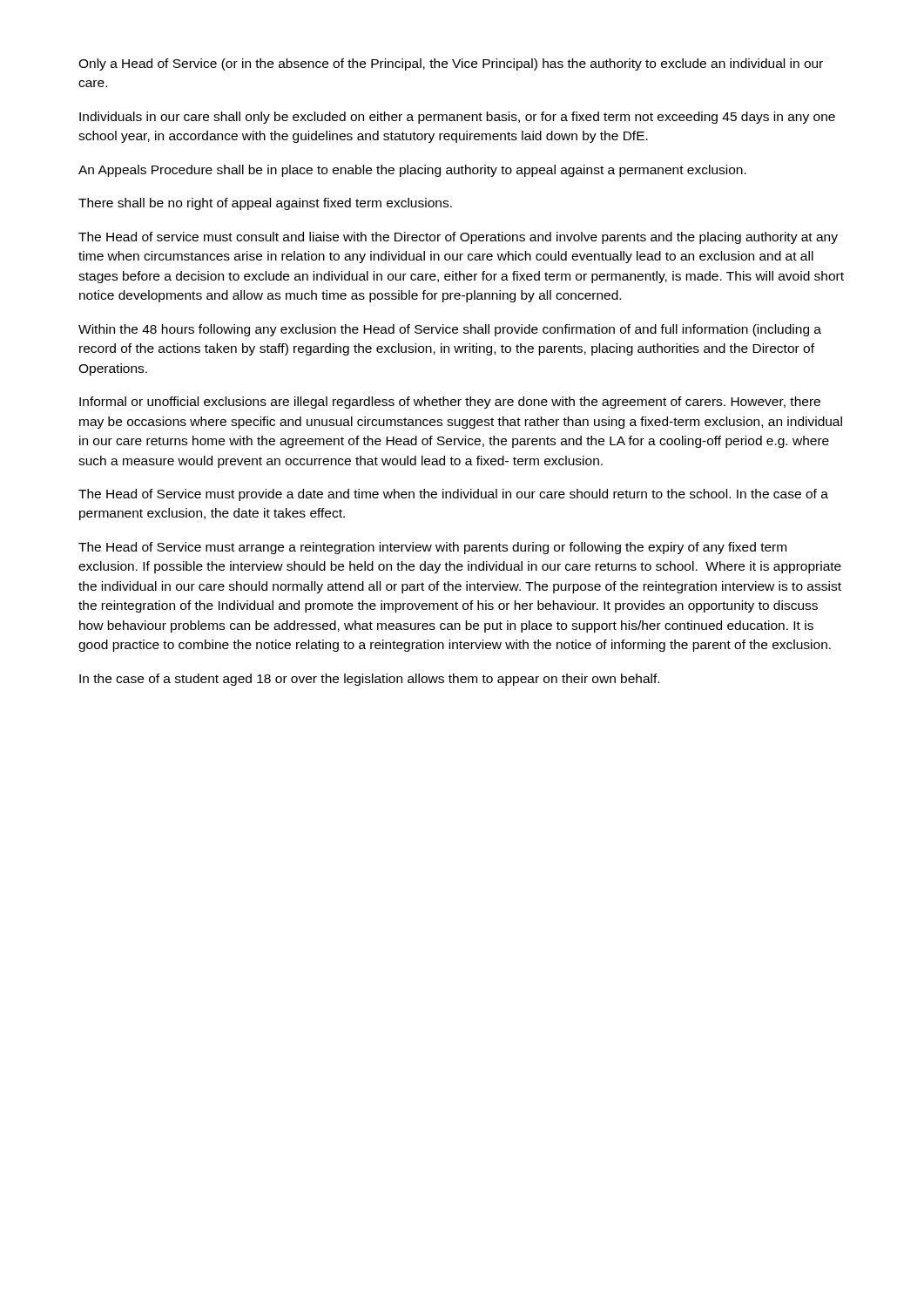Select the text block that reads "Only a Head of Service (or in the"

click(x=451, y=73)
